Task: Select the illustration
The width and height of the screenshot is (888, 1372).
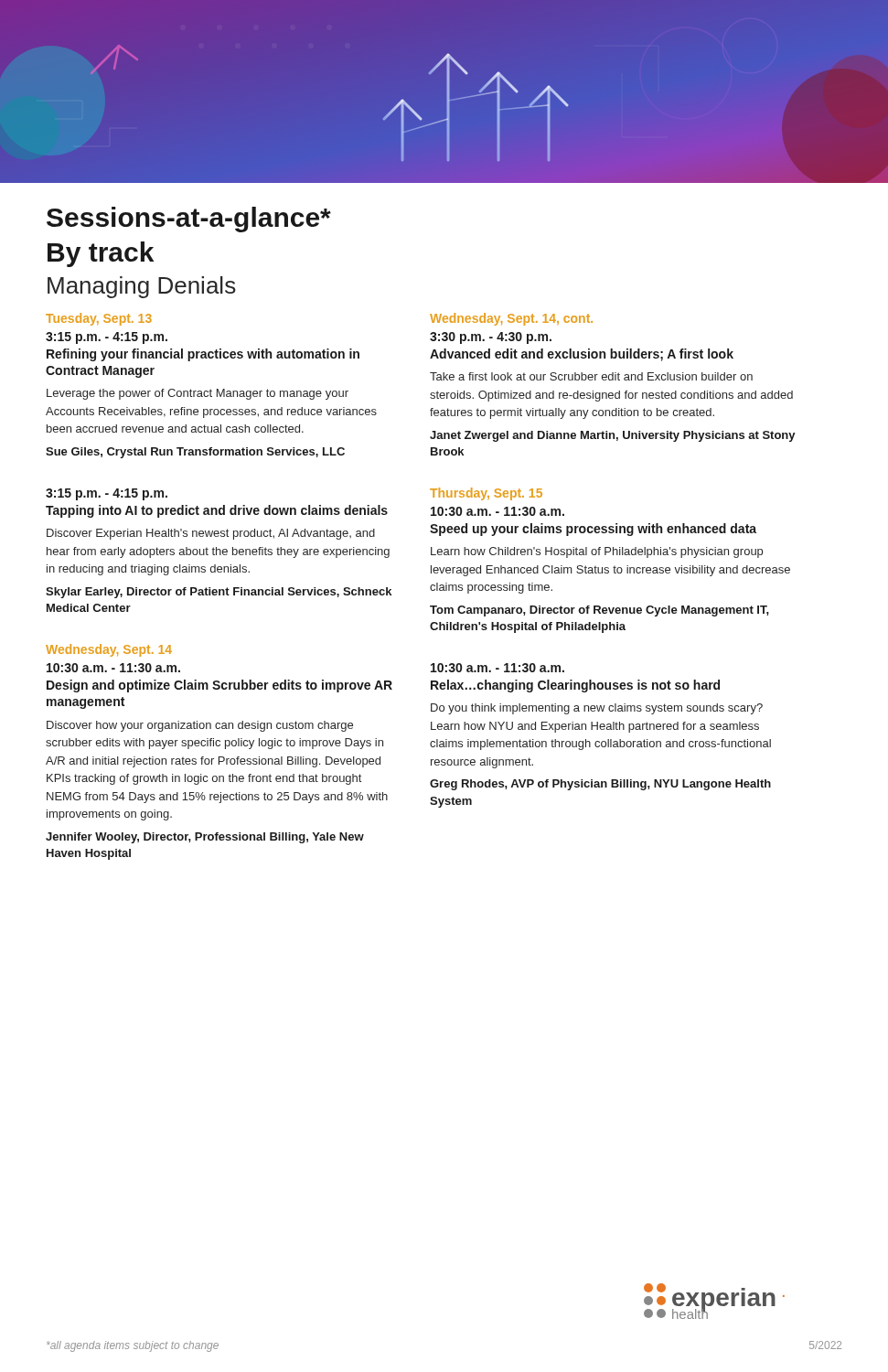Action: click(x=444, y=91)
